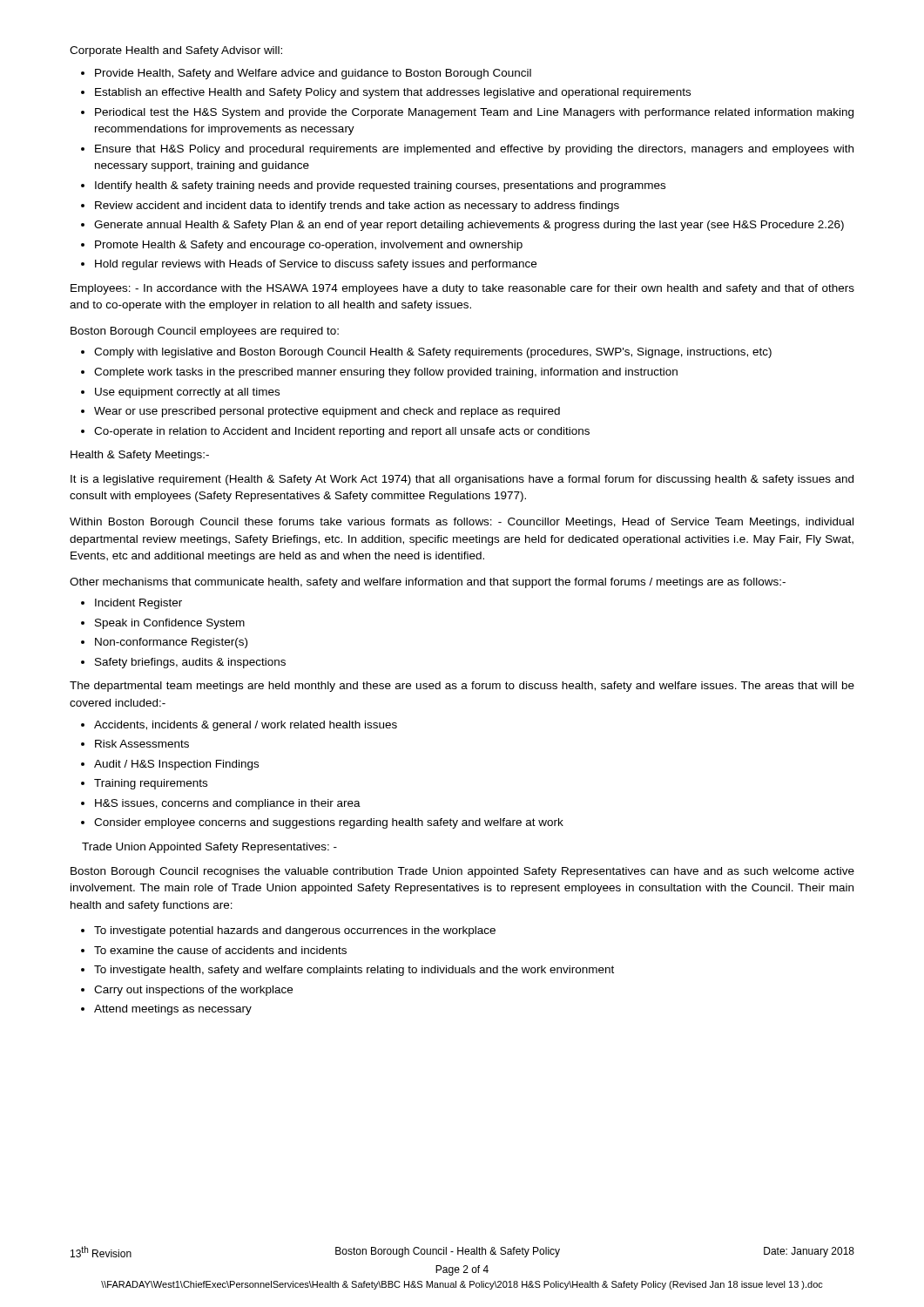
Task: Click on the list item containing "Accidents, incidents & general"
Action: (x=239, y=726)
